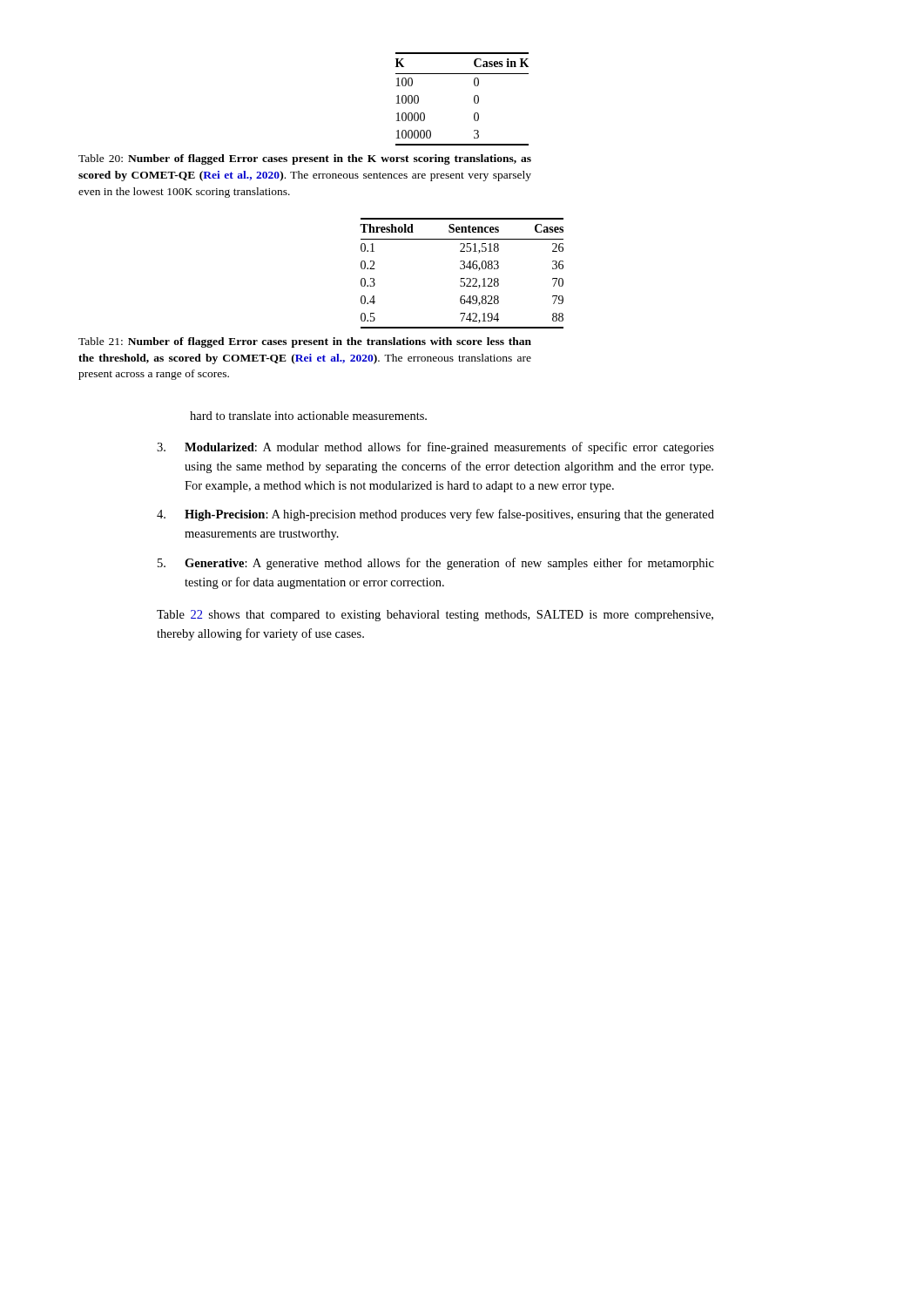Locate the text that says "hard to translate into actionable measure­ments."
This screenshot has height=1307, width=924.
tap(309, 416)
